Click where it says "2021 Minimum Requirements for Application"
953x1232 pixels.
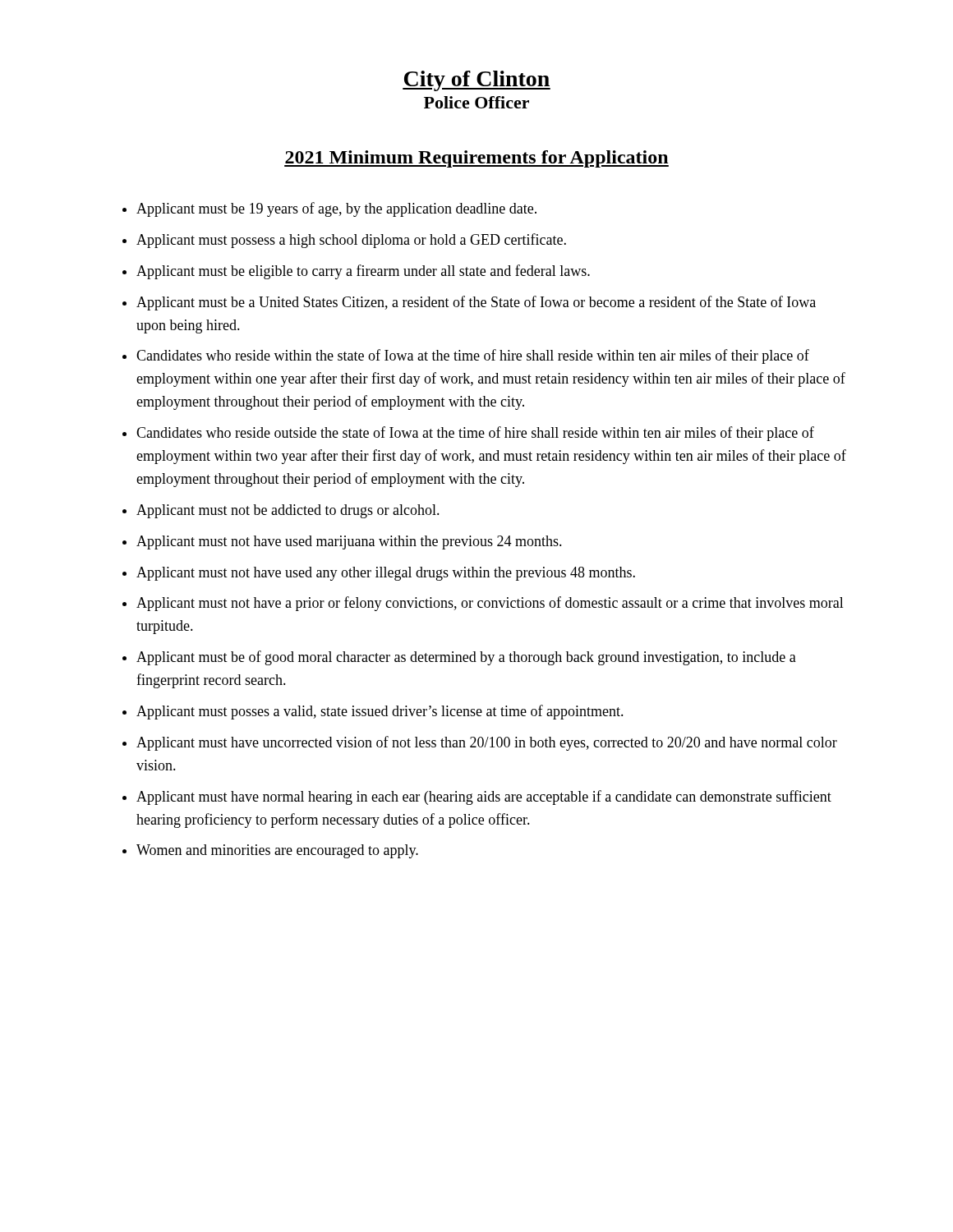tap(476, 157)
